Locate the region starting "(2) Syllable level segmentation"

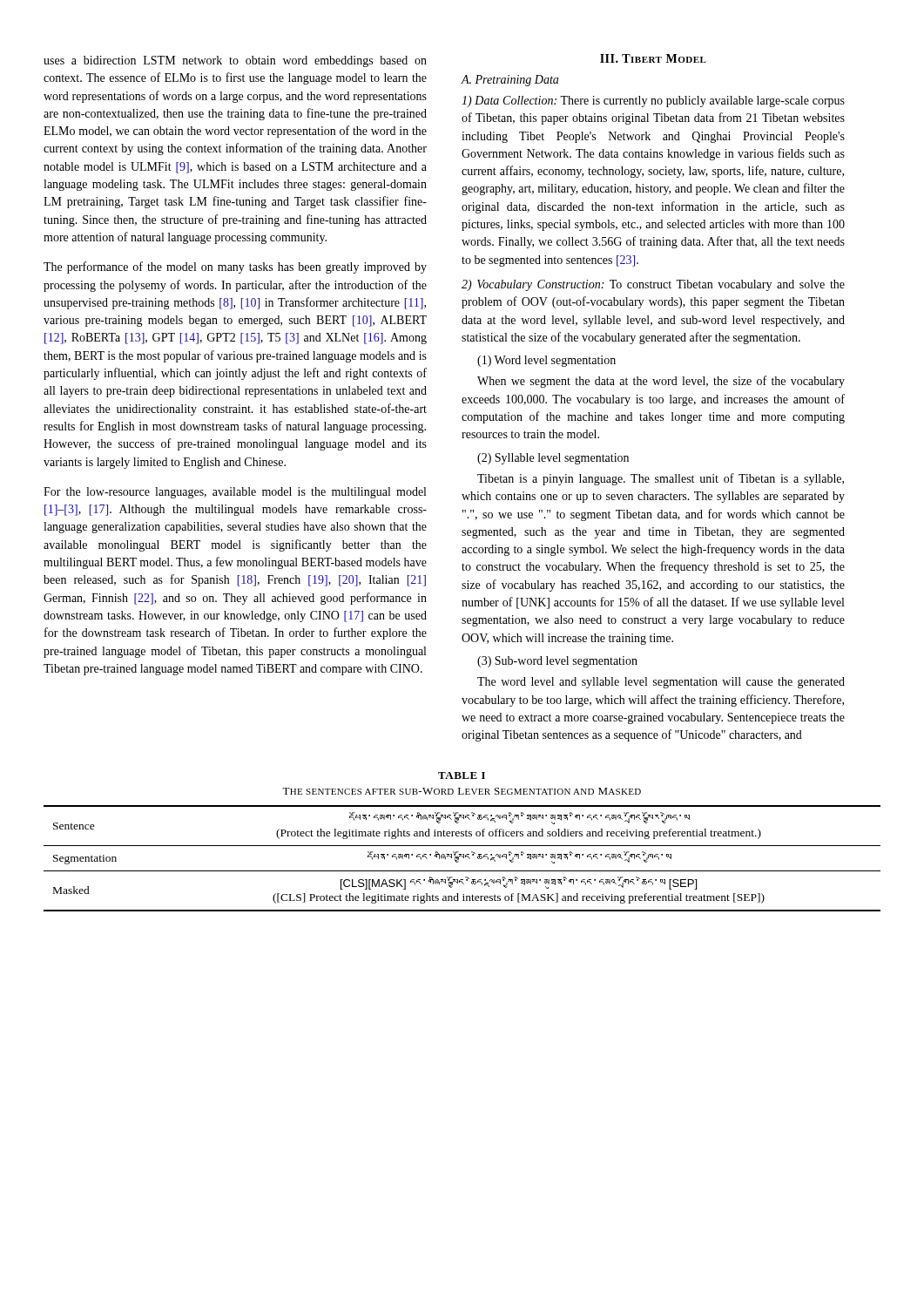click(x=553, y=458)
